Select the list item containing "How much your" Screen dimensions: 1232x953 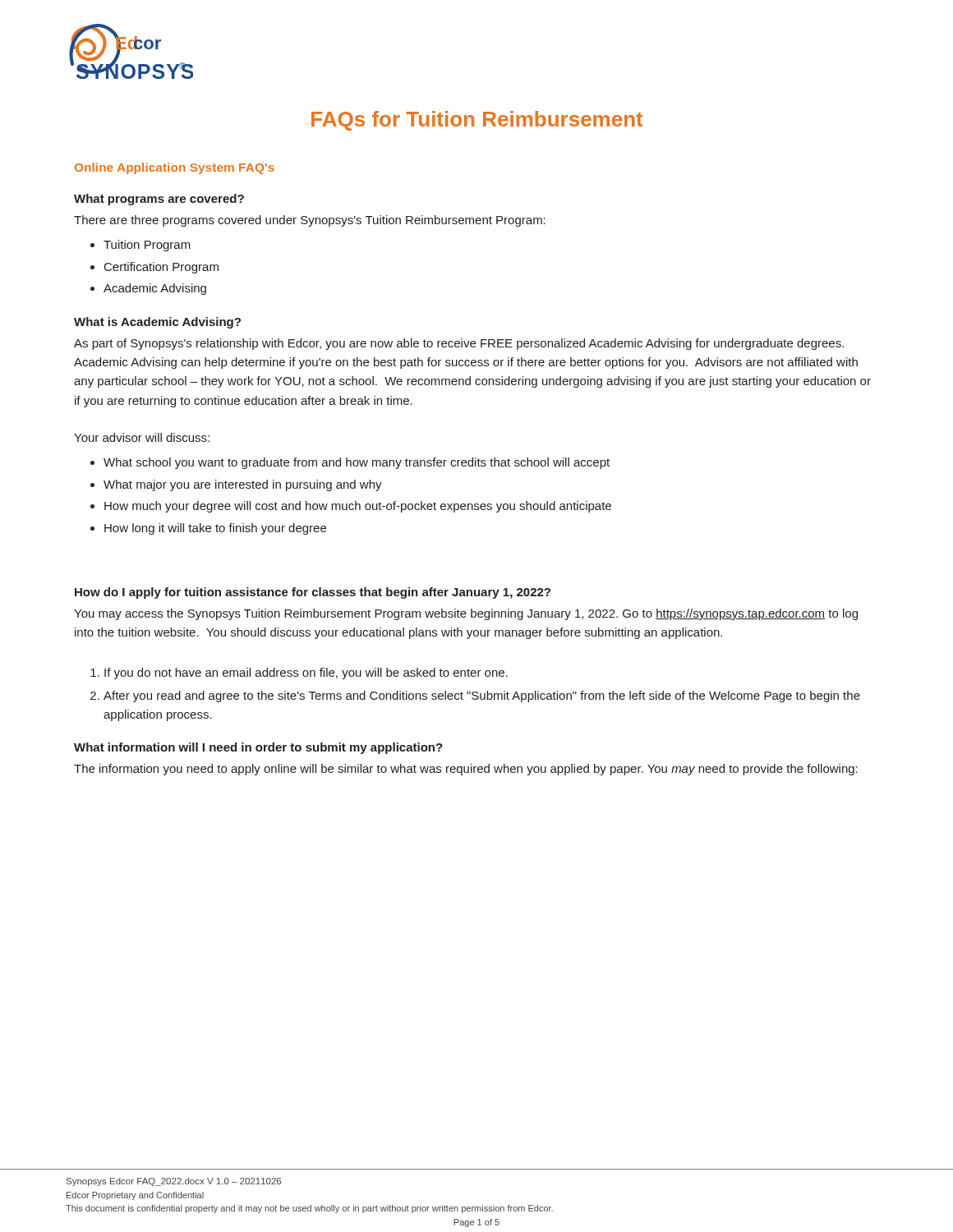358,506
